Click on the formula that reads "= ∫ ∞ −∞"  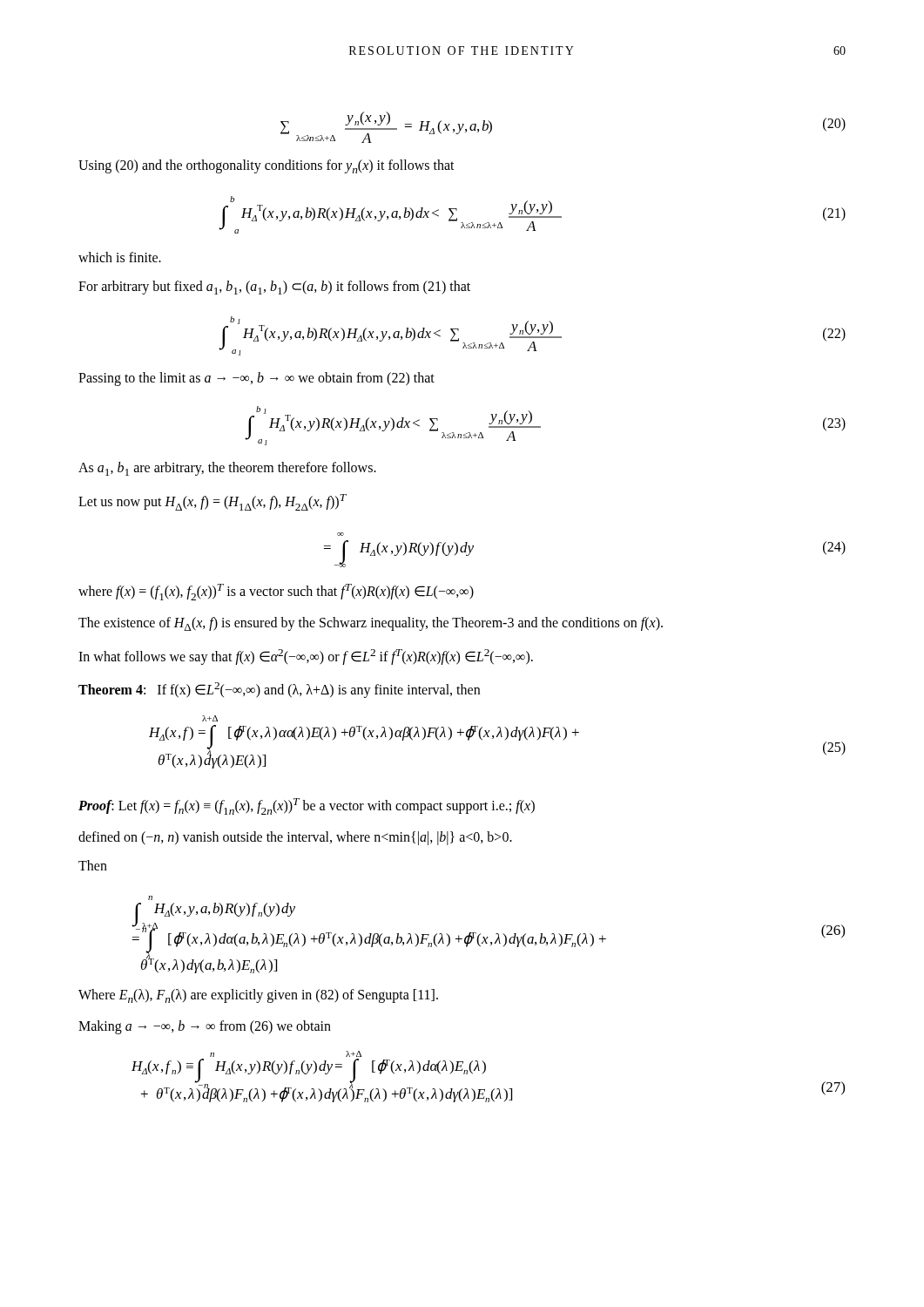pos(462,548)
